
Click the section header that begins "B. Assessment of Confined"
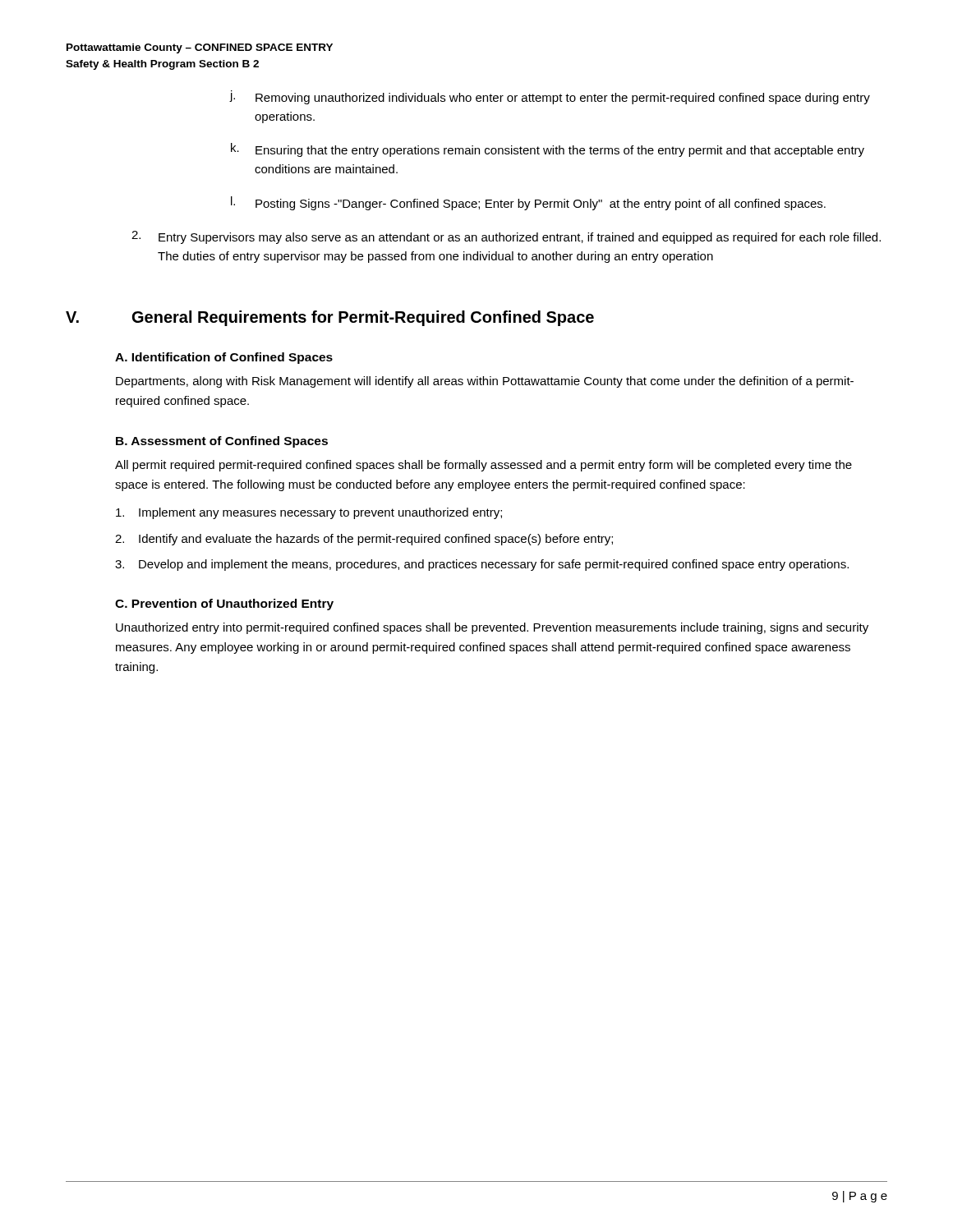[222, 441]
